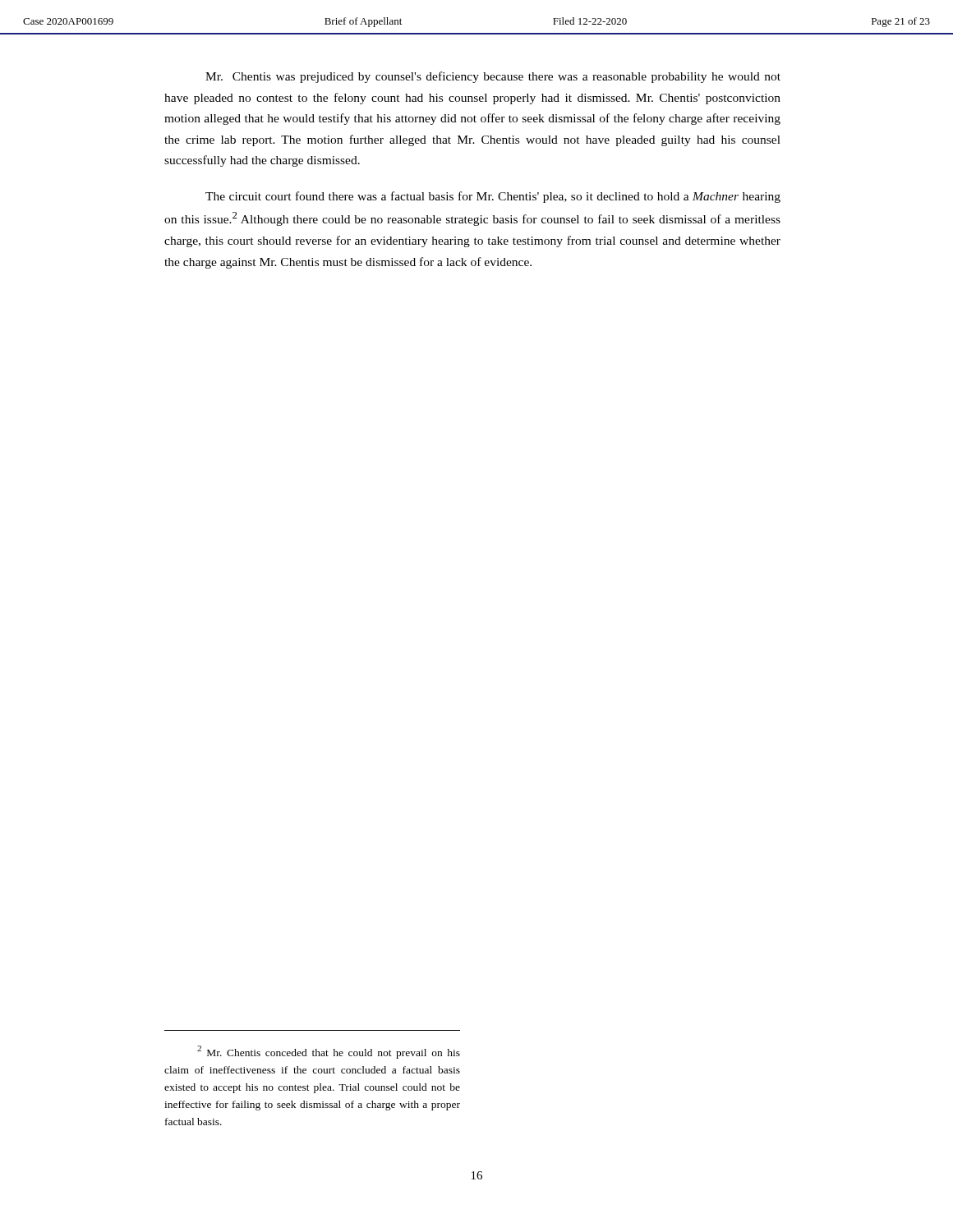This screenshot has height=1232, width=953.
Task: Locate the element starting "2 Mr. Chentis conceded that"
Action: point(312,1080)
